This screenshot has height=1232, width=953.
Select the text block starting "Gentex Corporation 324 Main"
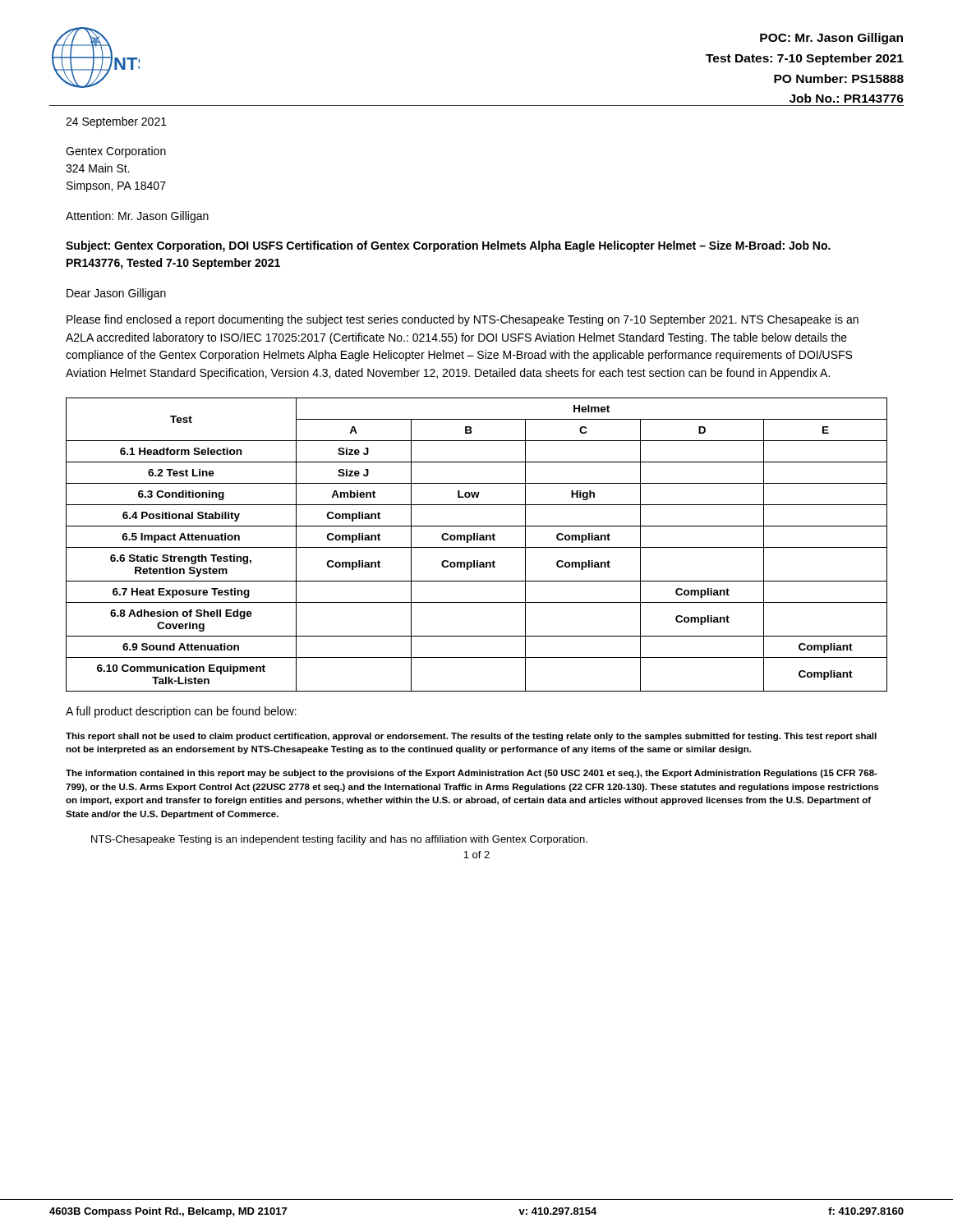tap(116, 168)
